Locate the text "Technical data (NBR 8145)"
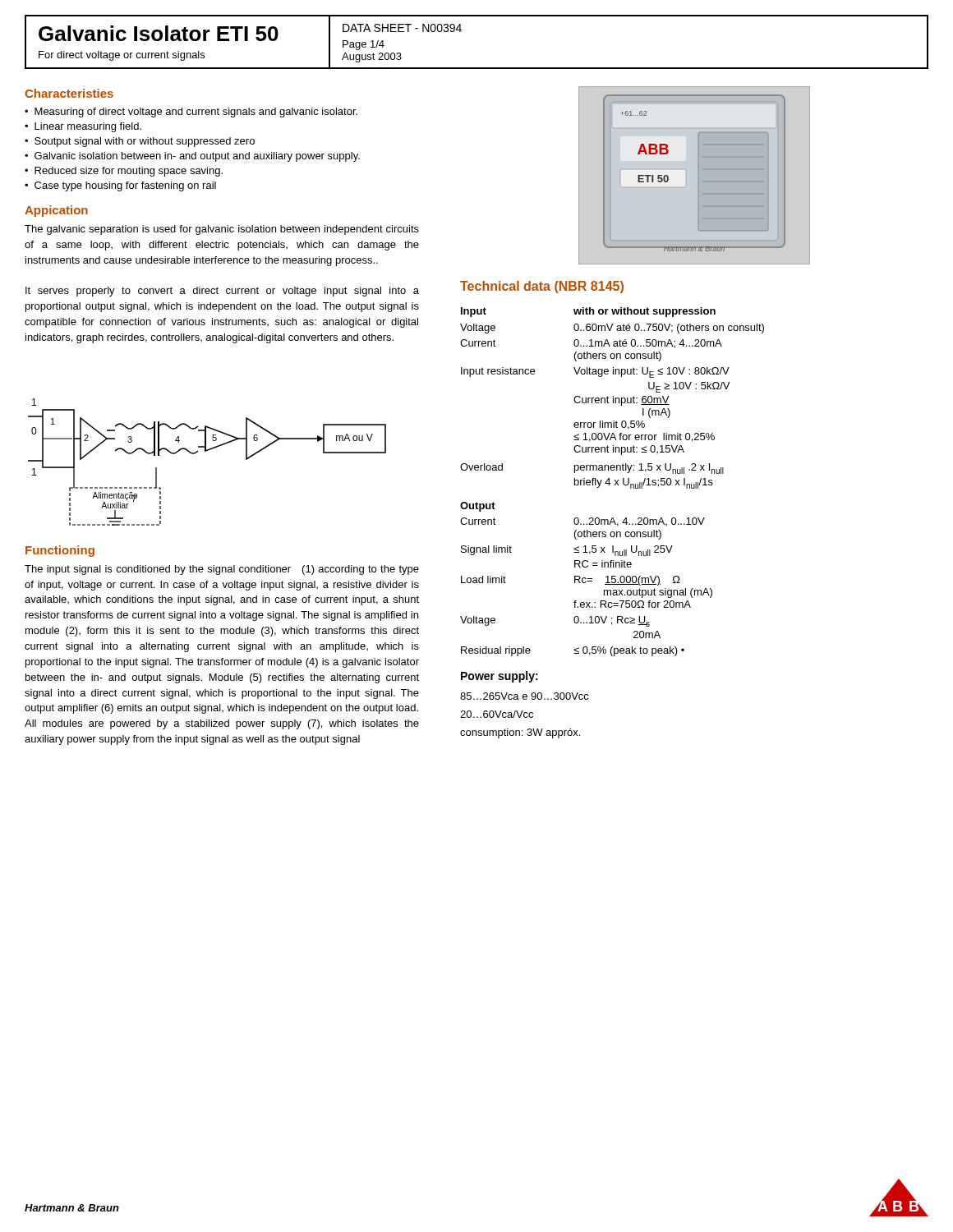The image size is (953, 1232). [542, 286]
